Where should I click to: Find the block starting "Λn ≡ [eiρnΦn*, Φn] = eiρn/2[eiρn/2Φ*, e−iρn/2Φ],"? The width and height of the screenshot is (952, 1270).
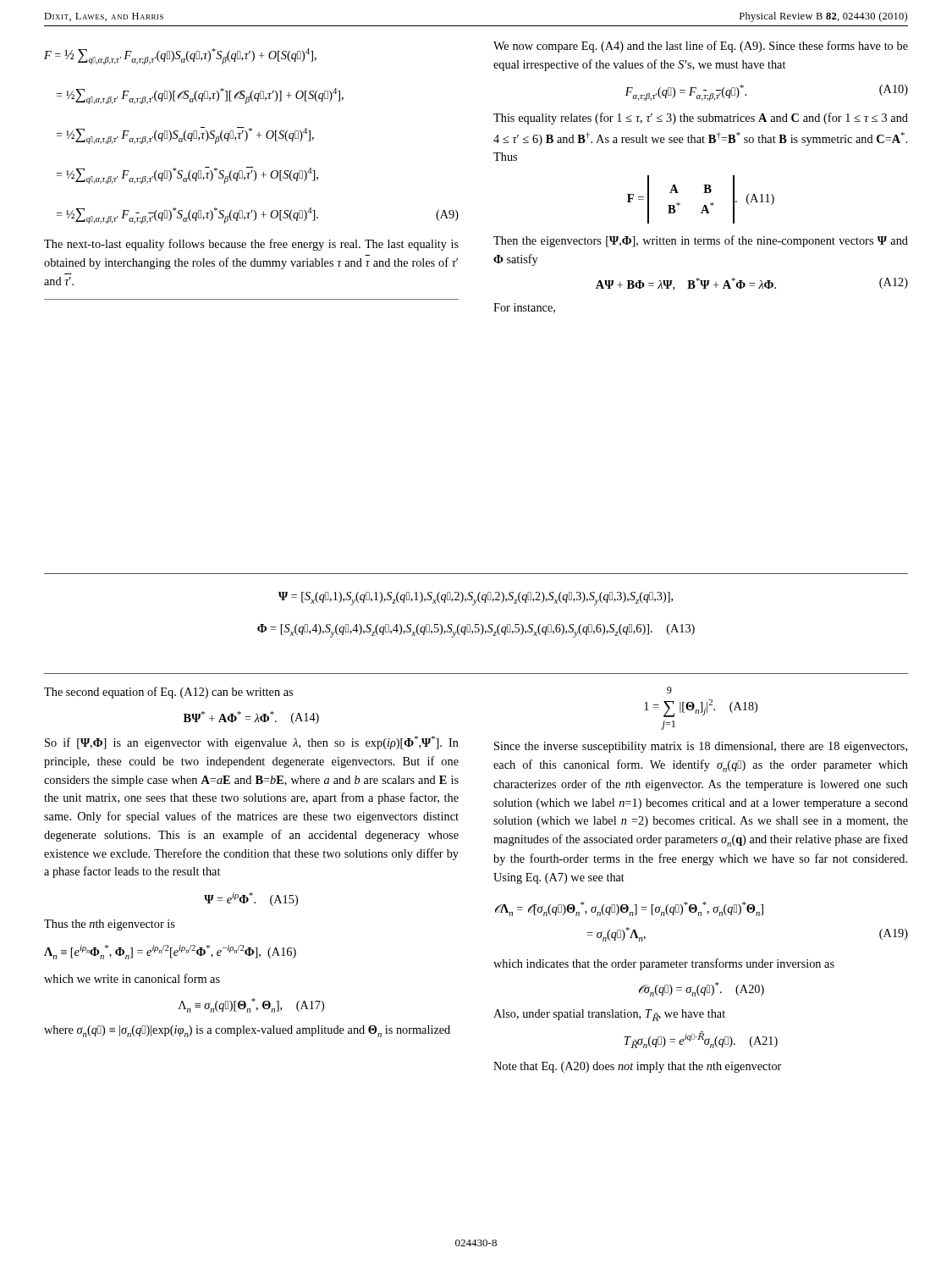pyautogui.click(x=170, y=952)
